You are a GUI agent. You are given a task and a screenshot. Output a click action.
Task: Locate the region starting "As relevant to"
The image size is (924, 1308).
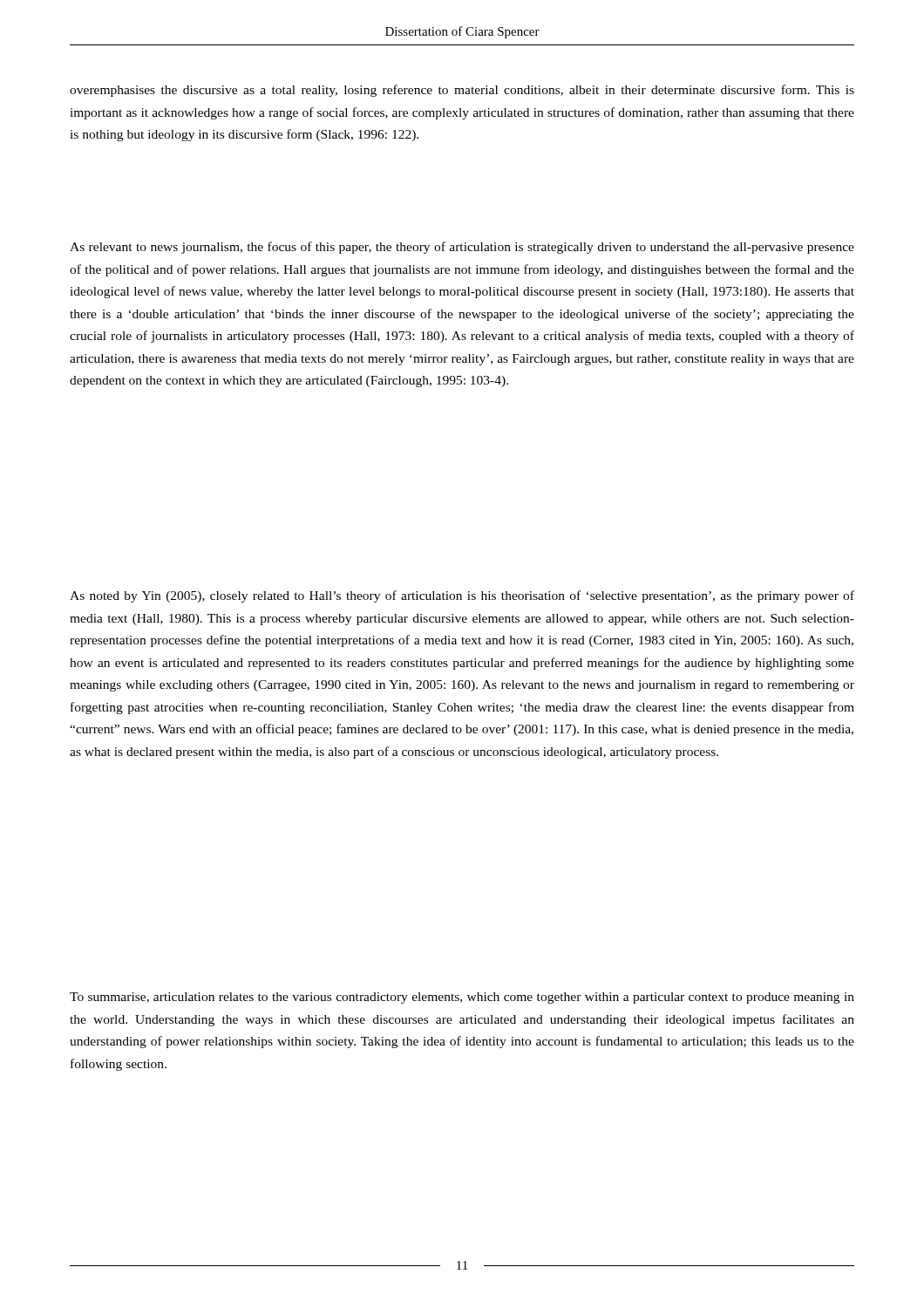point(462,313)
